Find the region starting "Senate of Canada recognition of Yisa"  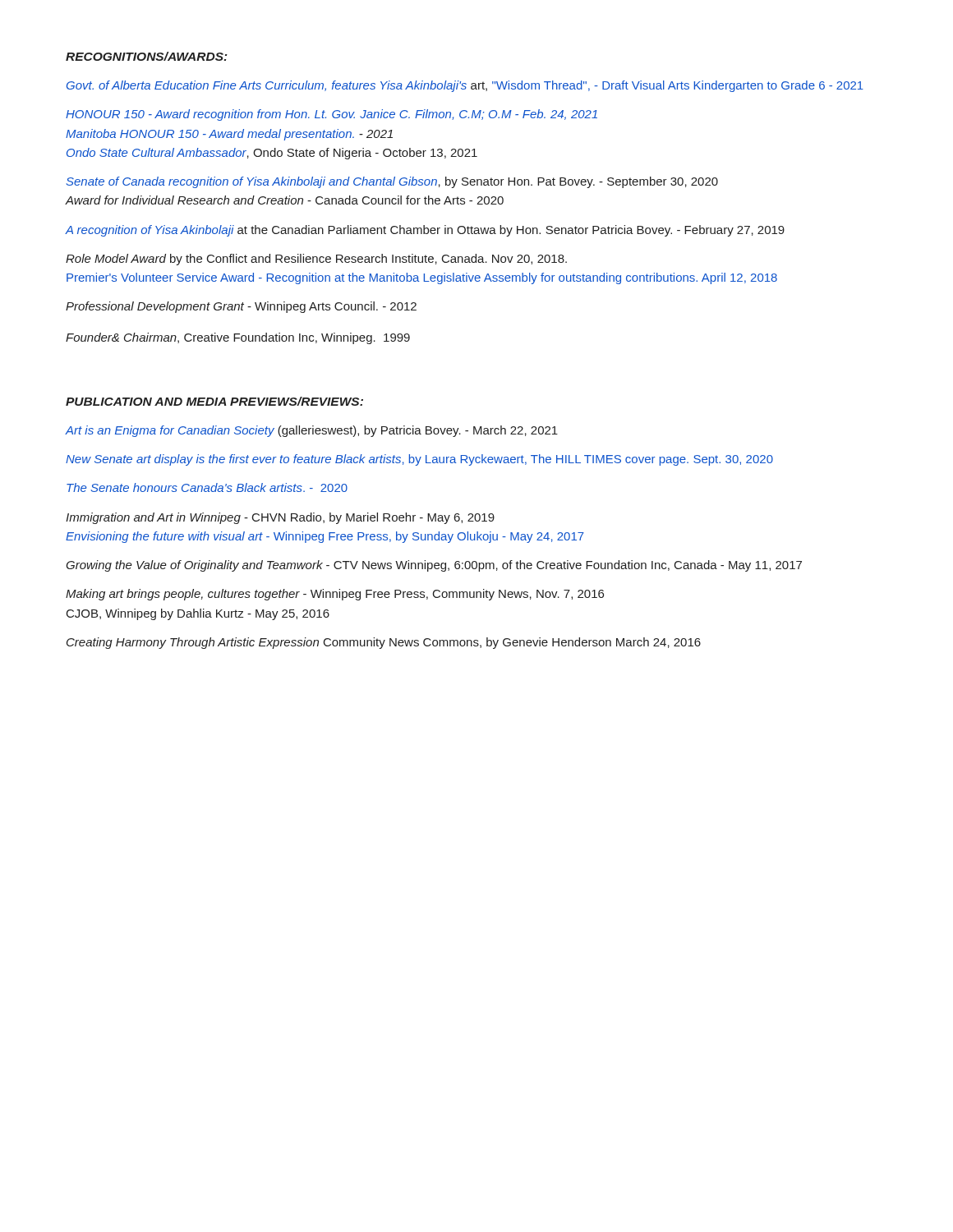(x=392, y=191)
